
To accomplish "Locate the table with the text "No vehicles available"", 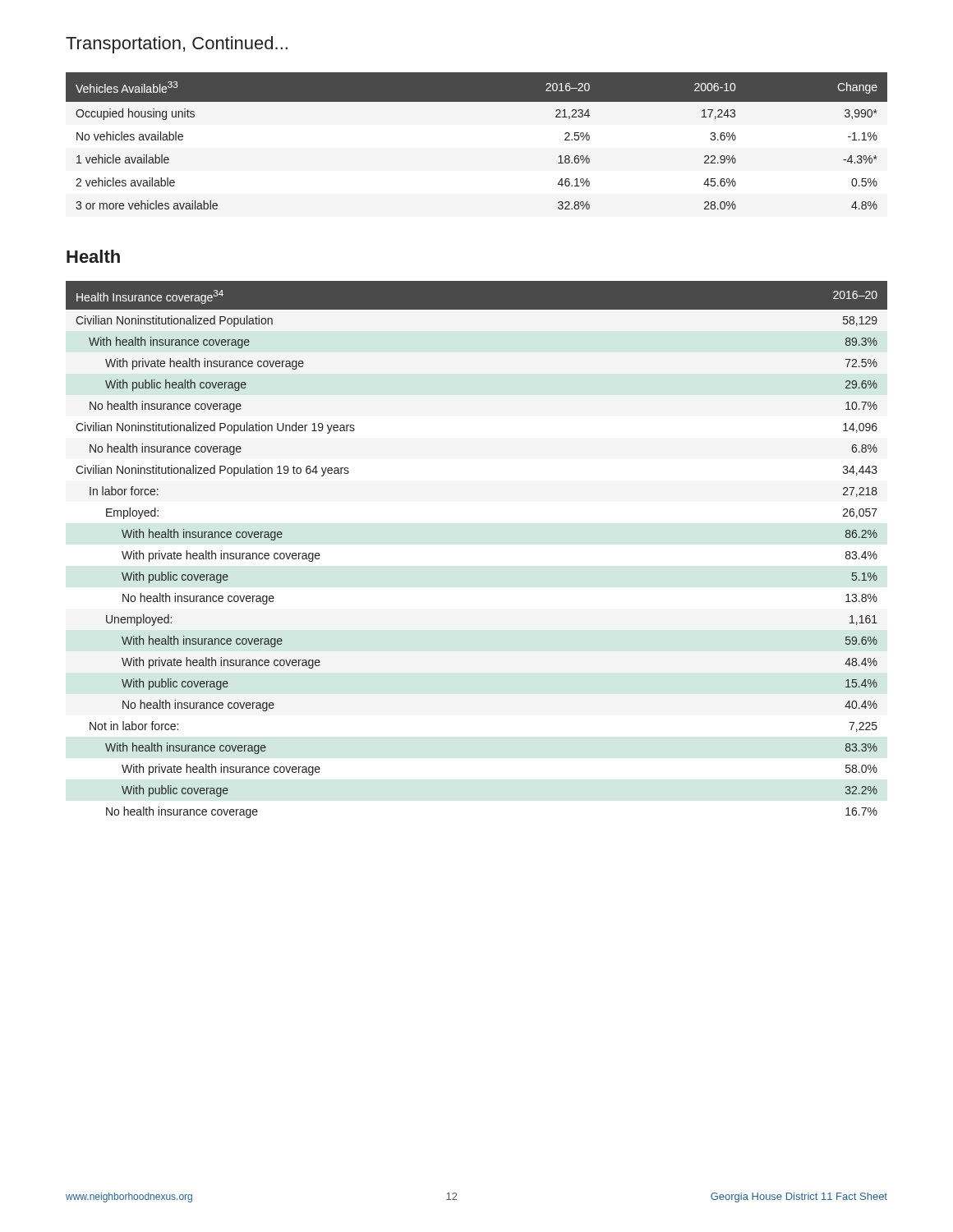I will coord(476,144).
